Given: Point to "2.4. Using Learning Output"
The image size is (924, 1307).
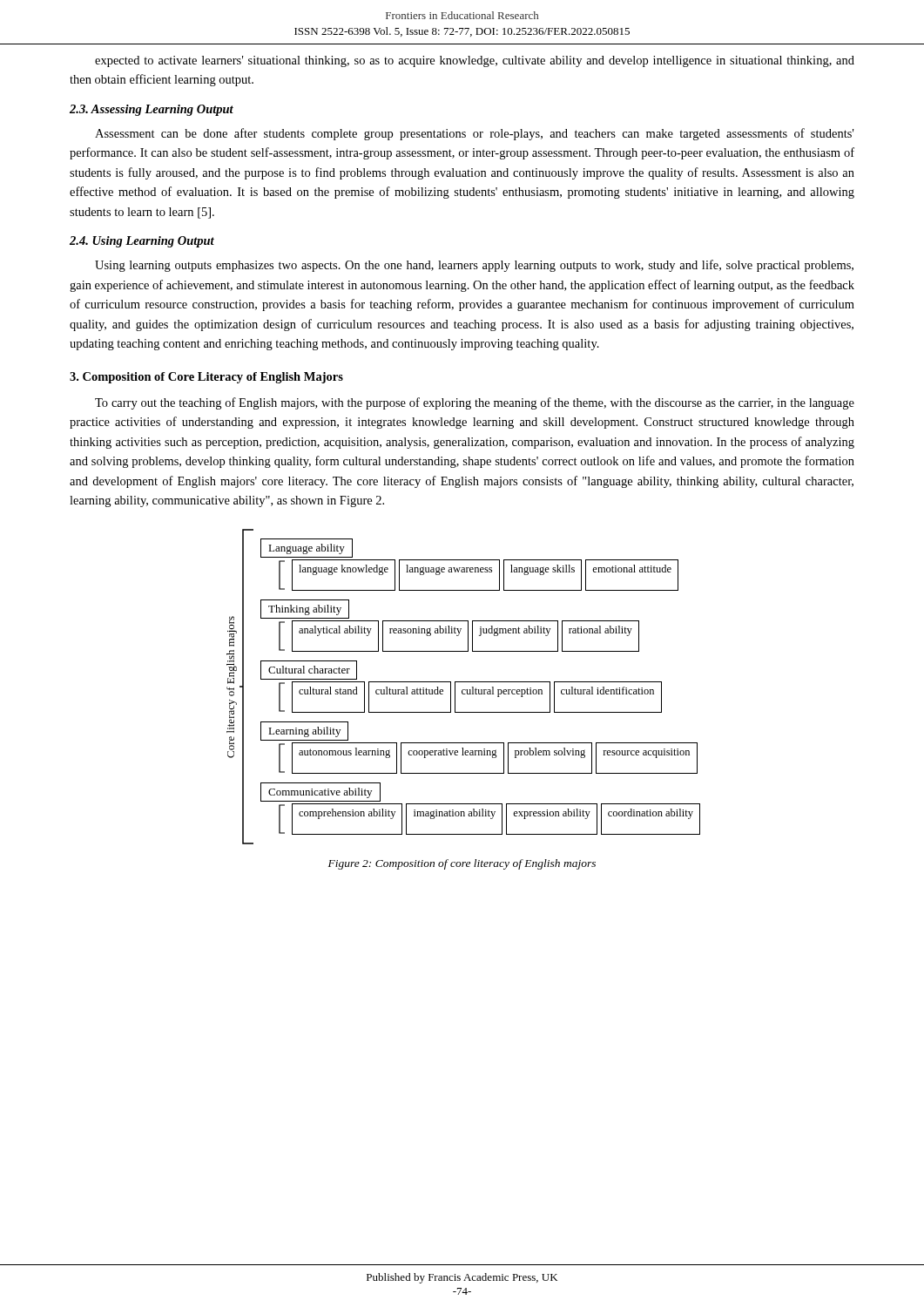Looking at the screenshot, I should pos(142,241).
